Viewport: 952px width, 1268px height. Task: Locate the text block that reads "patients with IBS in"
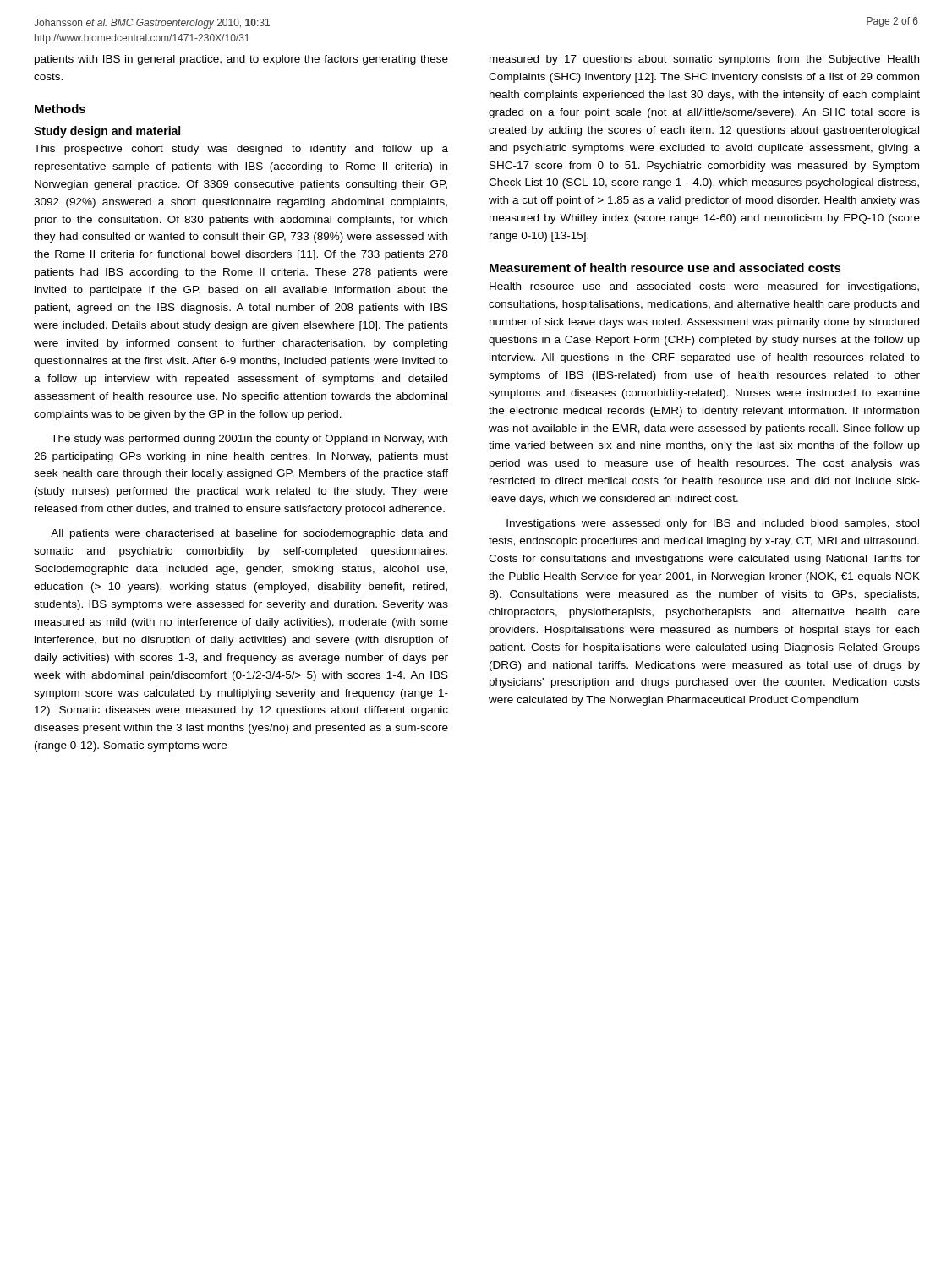[x=241, y=68]
